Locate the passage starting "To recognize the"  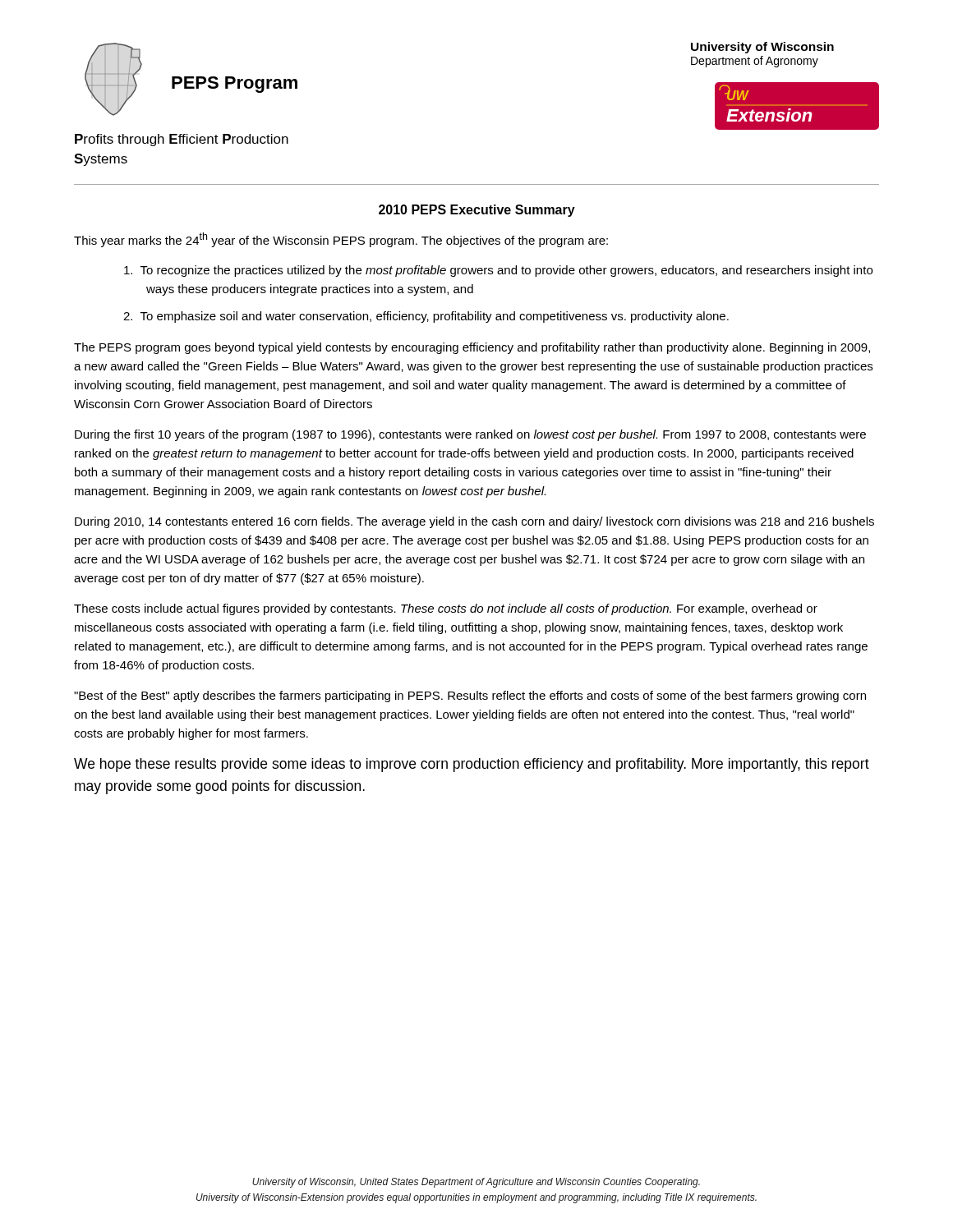pos(498,279)
